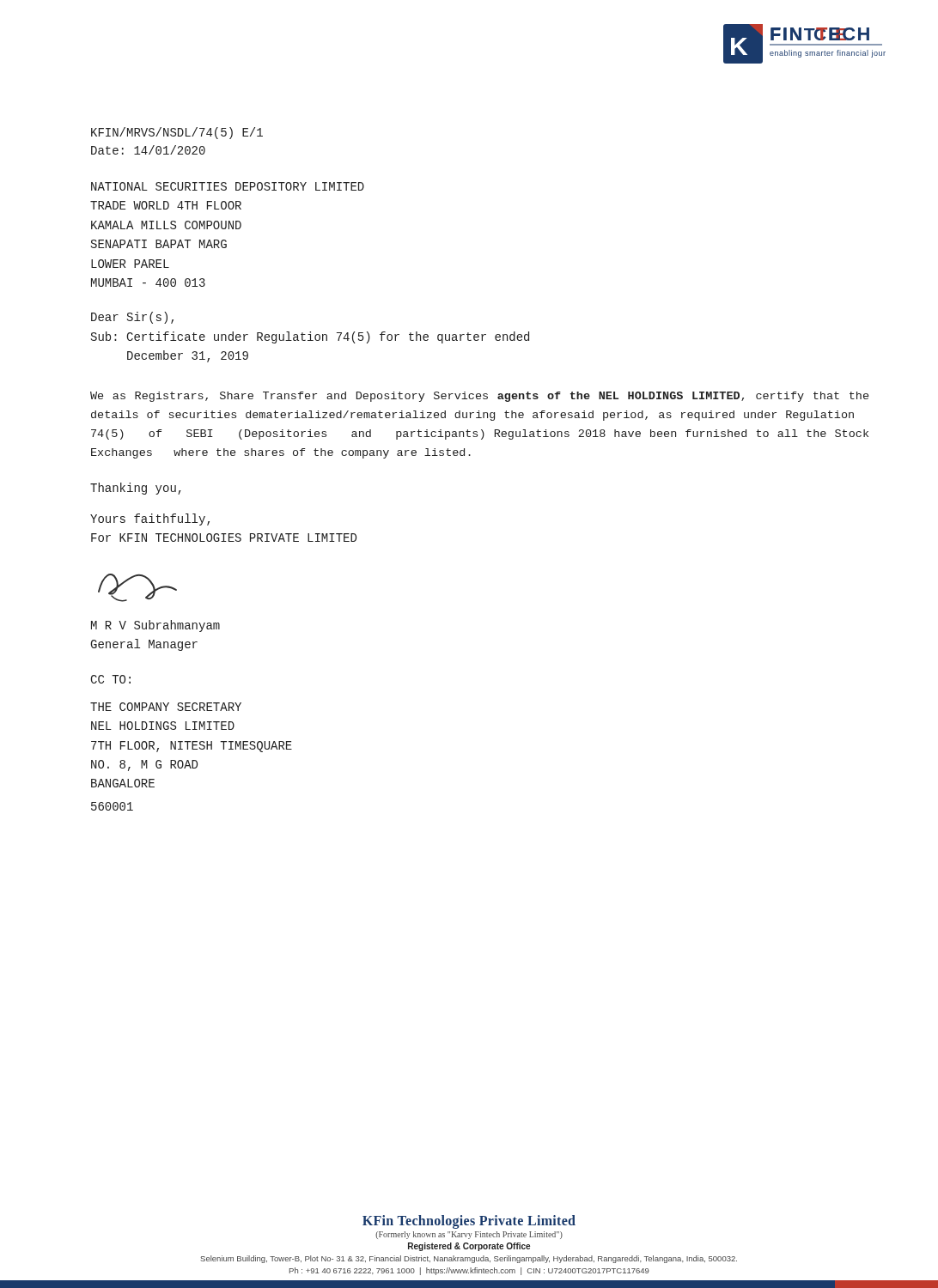The height and width of the screenshot is (1288, 938).
Task: Point to the text starting "THE COMPANY SECRETARY"
Action: 191,746
